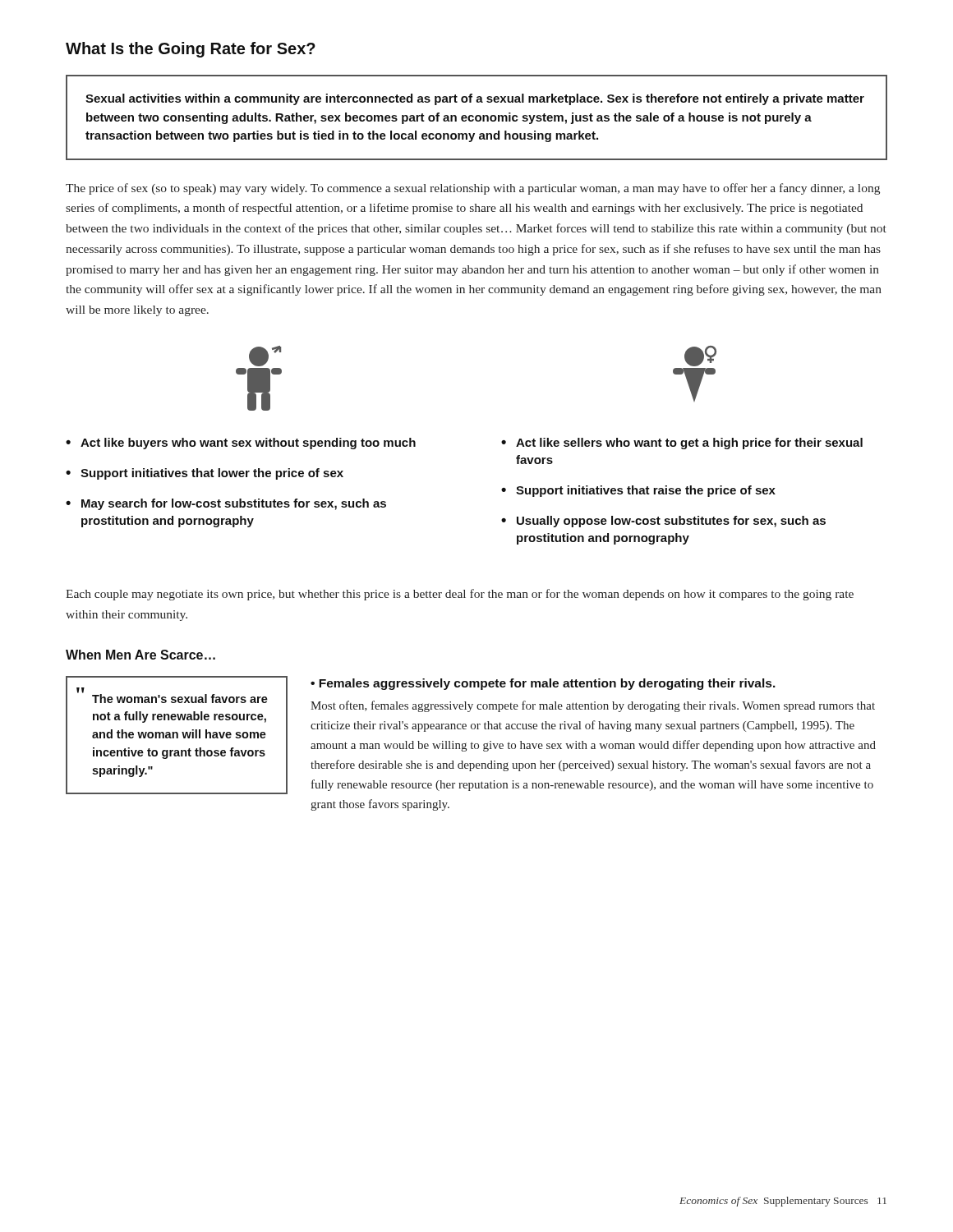The width and height of the screenshot is (953, 1232).
Task: Navigate to the block starting "Sexual activities within a community are interconnected"
Action: pos(476,117)
